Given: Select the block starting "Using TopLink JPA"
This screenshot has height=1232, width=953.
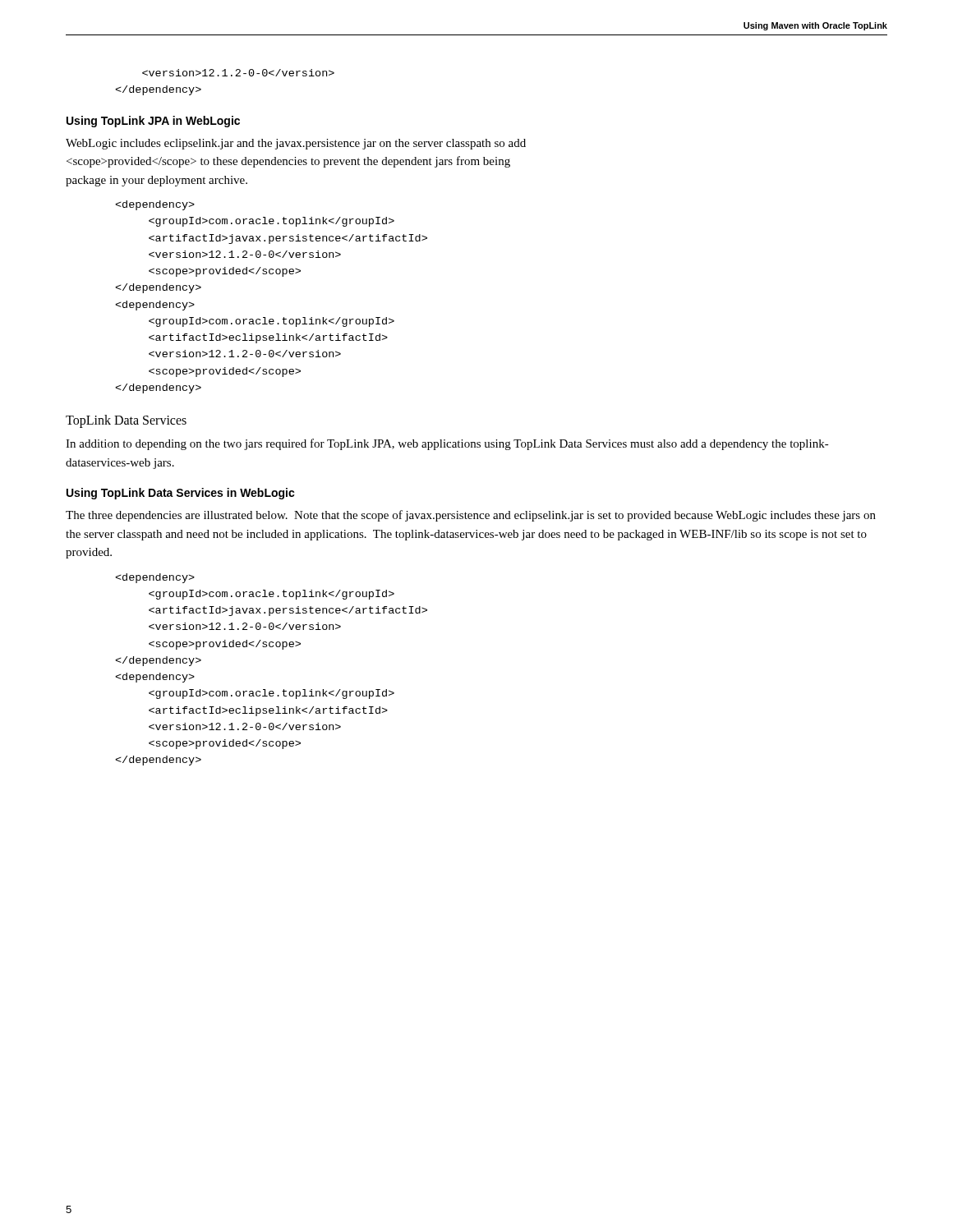Looking at the screenshot, I should click(x=153, y=120).
